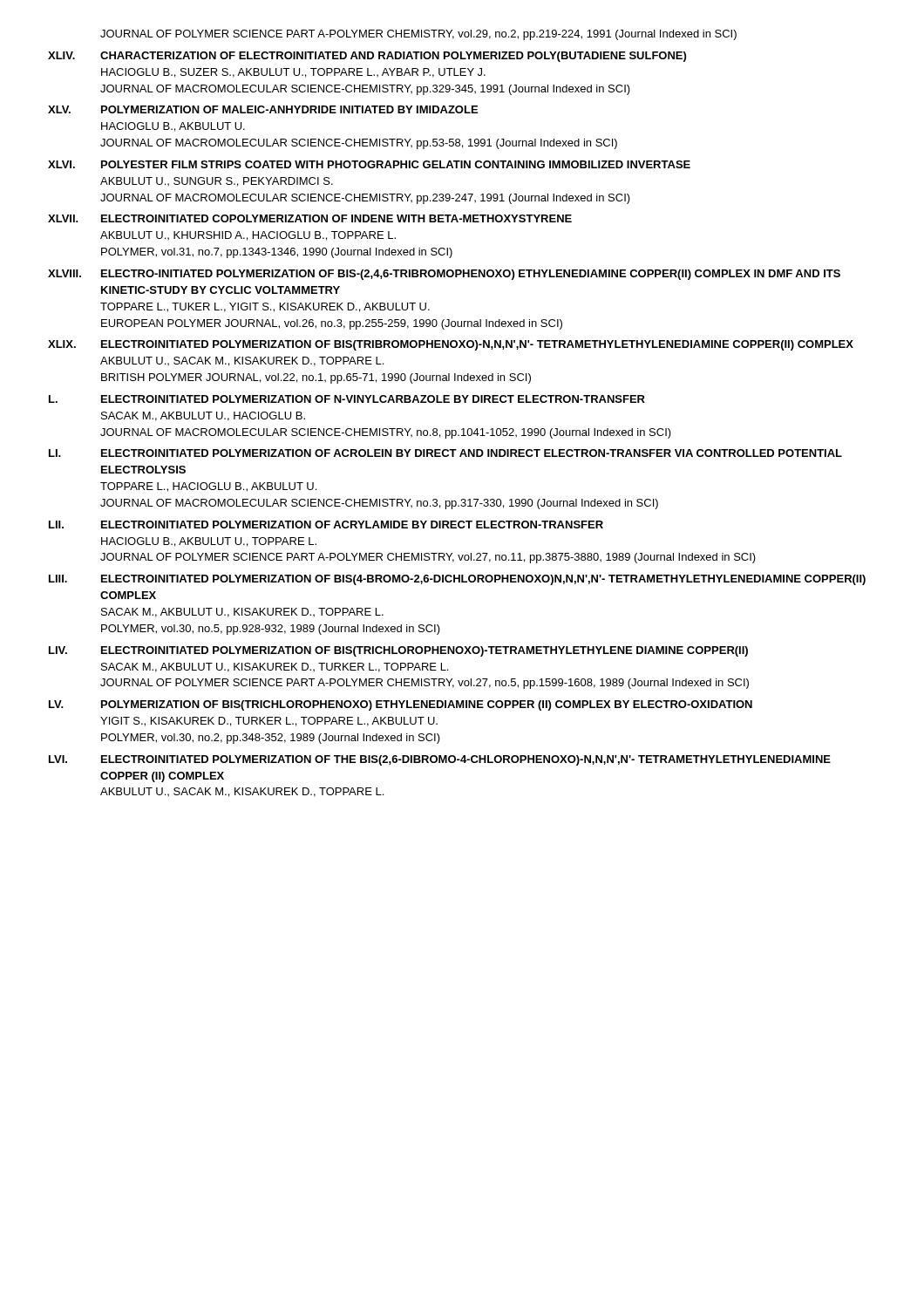Navigate to the text block starting "JOURNAL OF POLYMER SCIENCE PART A-POLYMER CHEMISTRY,"
This screenshot has width=924, height=1308.
[419, 34]
